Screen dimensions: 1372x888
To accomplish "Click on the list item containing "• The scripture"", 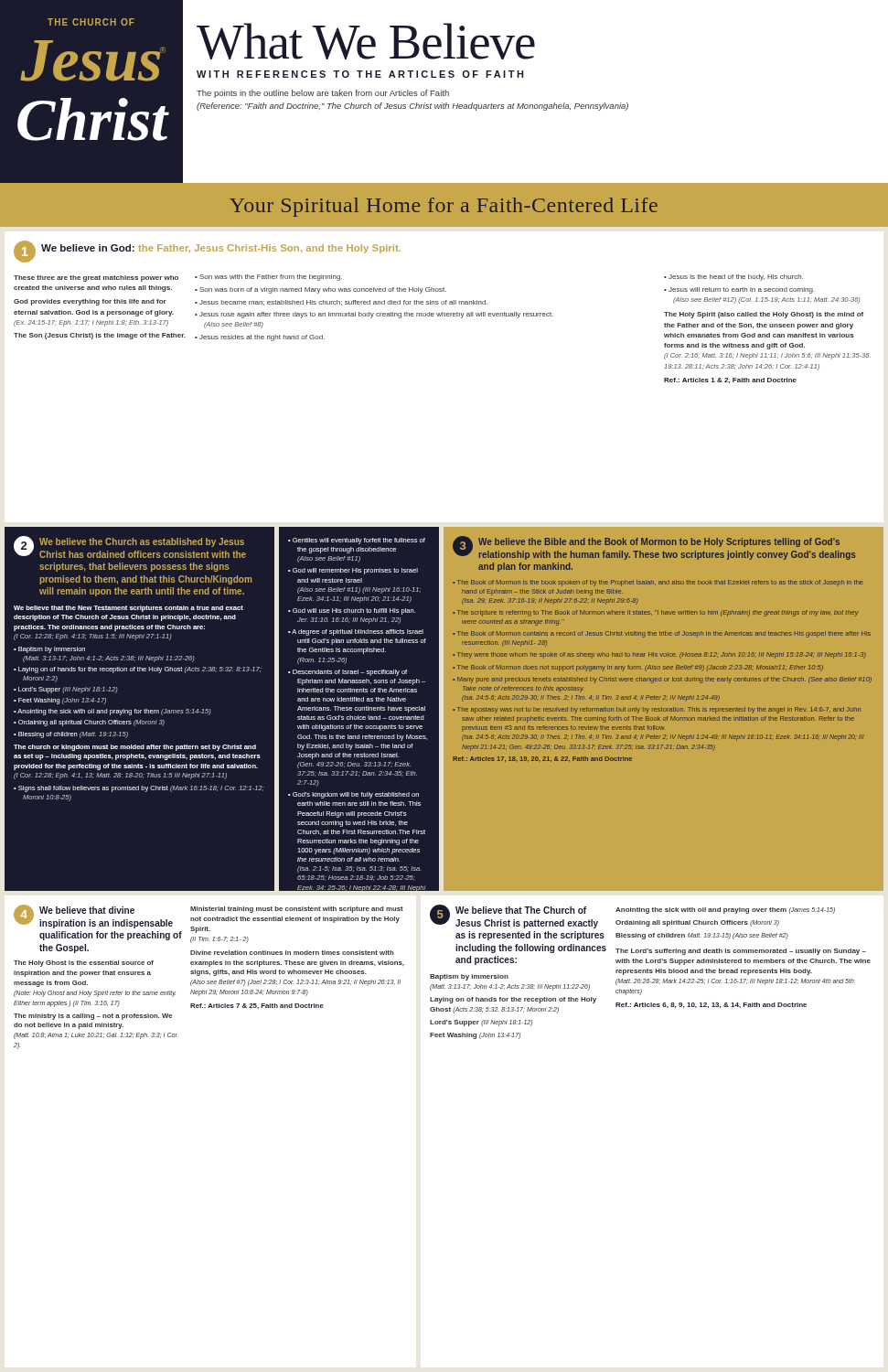I will (x=656, y=617).
